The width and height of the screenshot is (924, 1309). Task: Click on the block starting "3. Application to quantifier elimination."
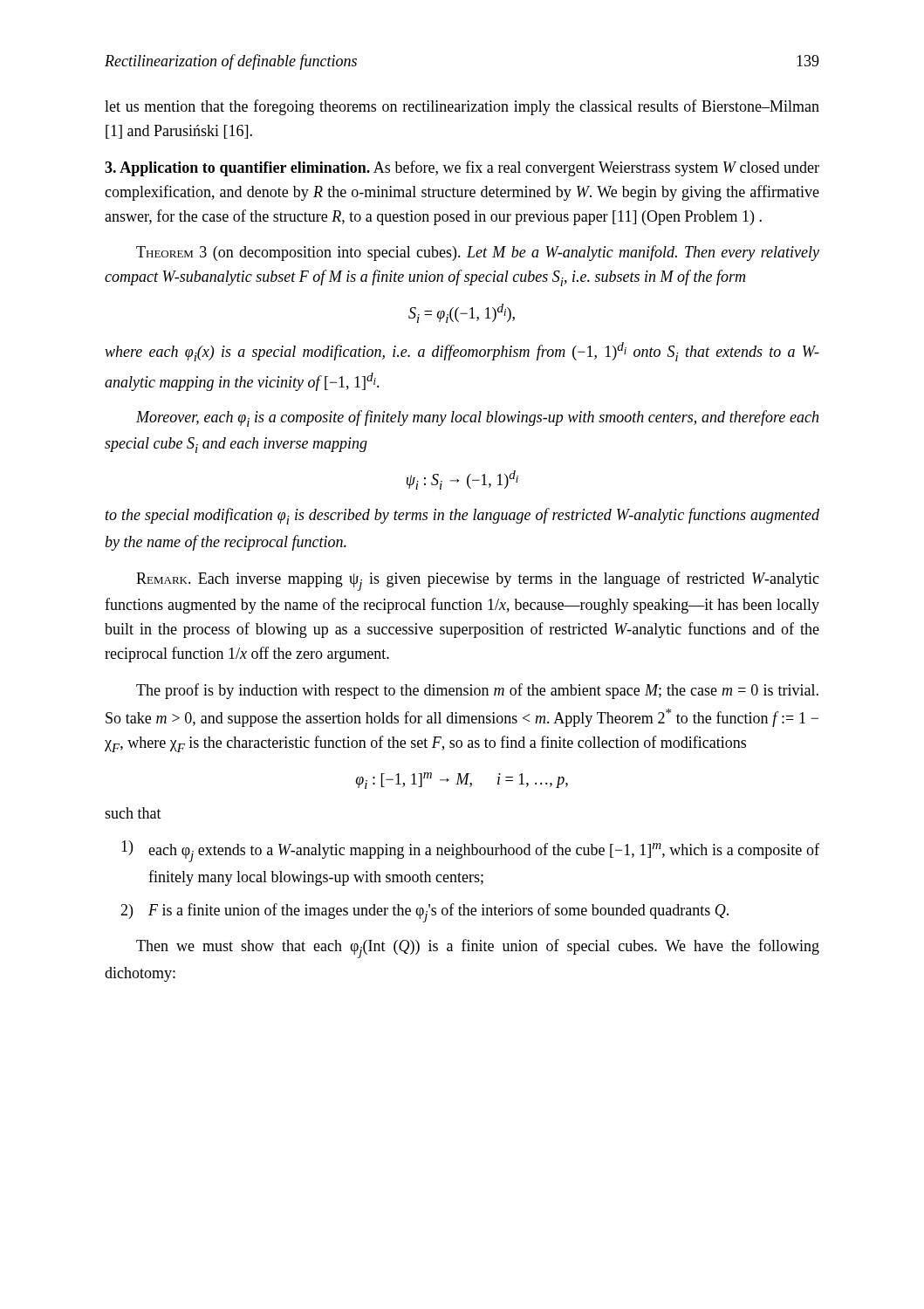coord(462,193)
